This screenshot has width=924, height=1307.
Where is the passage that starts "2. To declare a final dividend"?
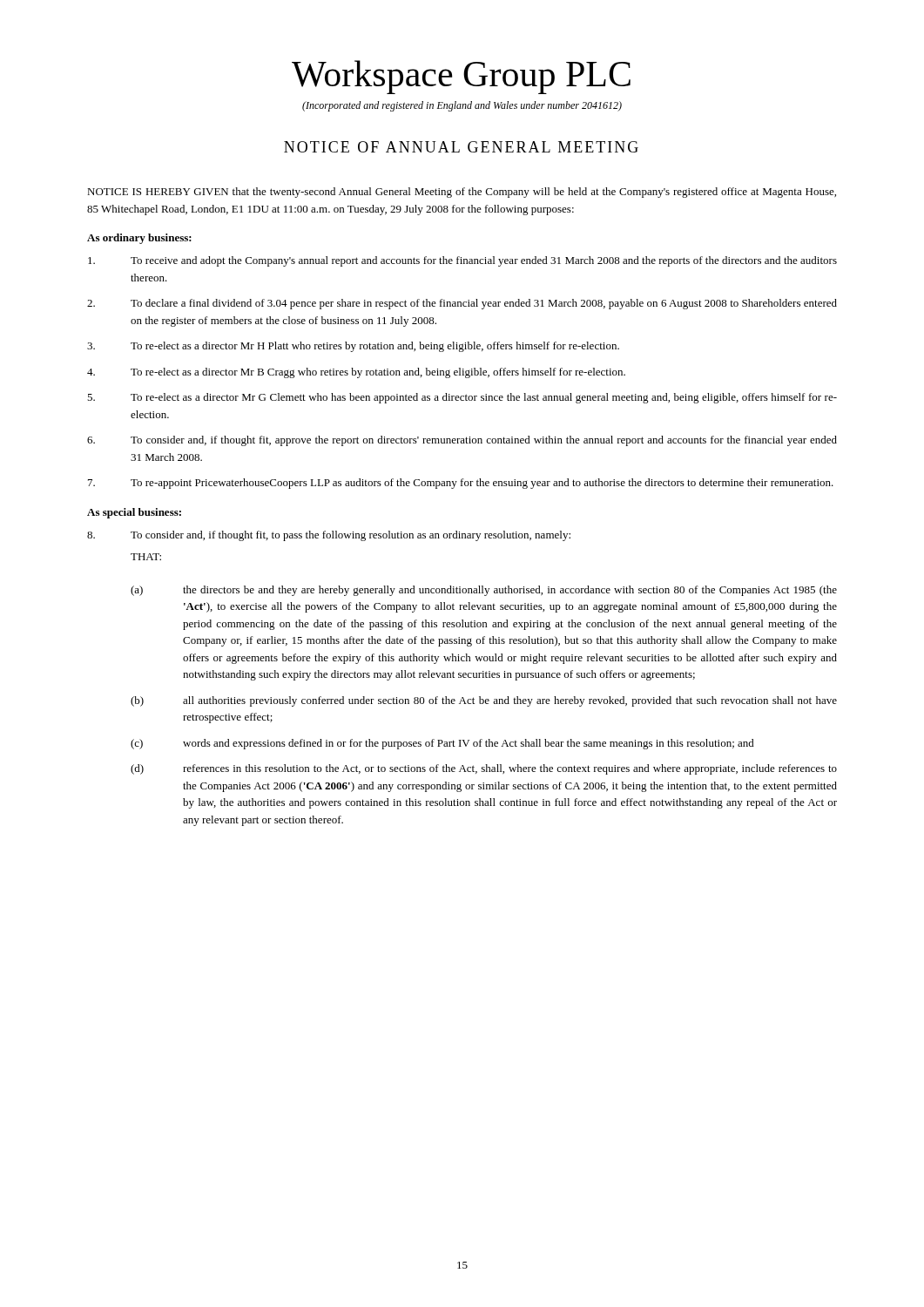tap(462, 312)
